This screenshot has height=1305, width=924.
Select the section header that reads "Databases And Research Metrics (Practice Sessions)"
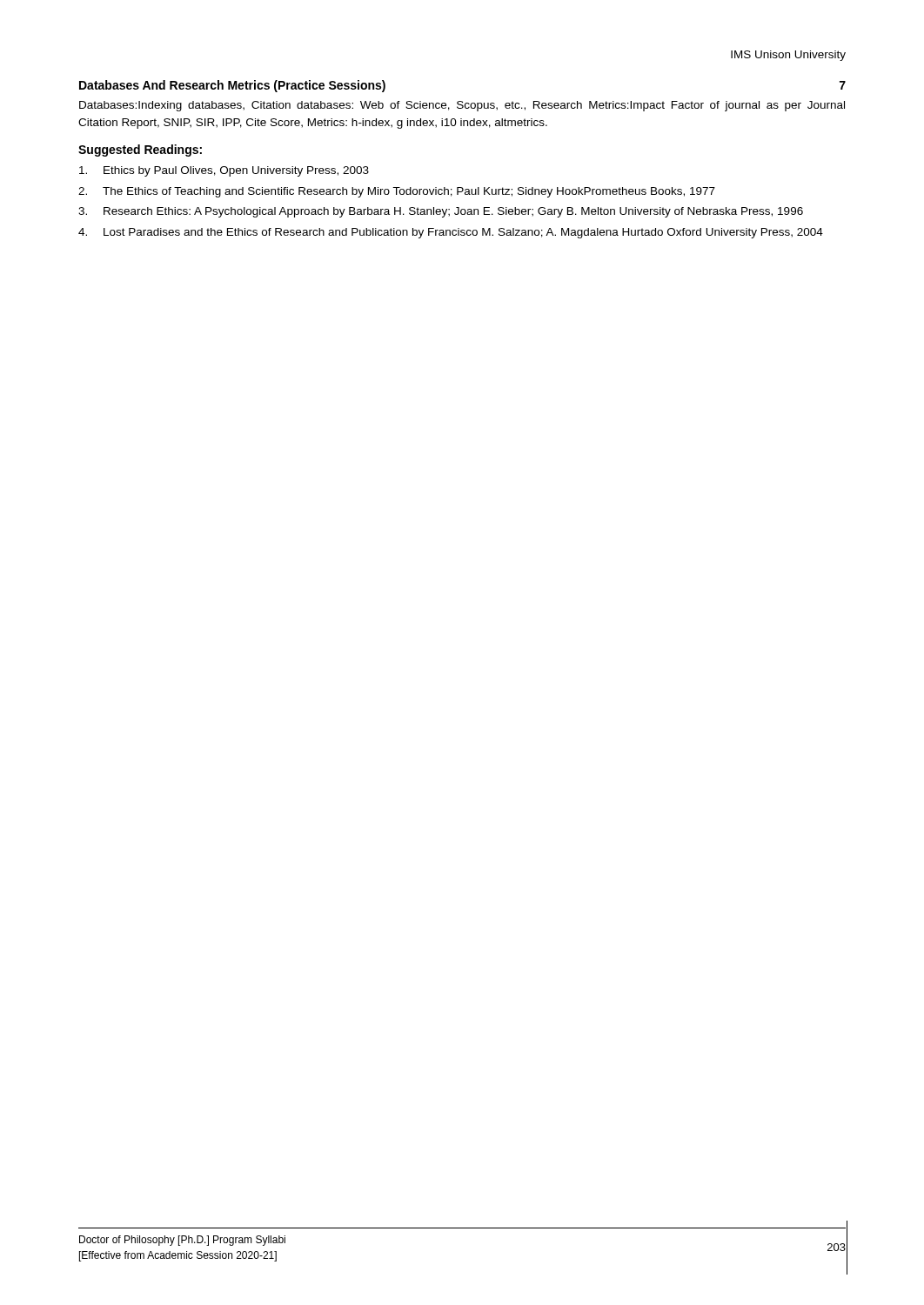coord(241,86)
